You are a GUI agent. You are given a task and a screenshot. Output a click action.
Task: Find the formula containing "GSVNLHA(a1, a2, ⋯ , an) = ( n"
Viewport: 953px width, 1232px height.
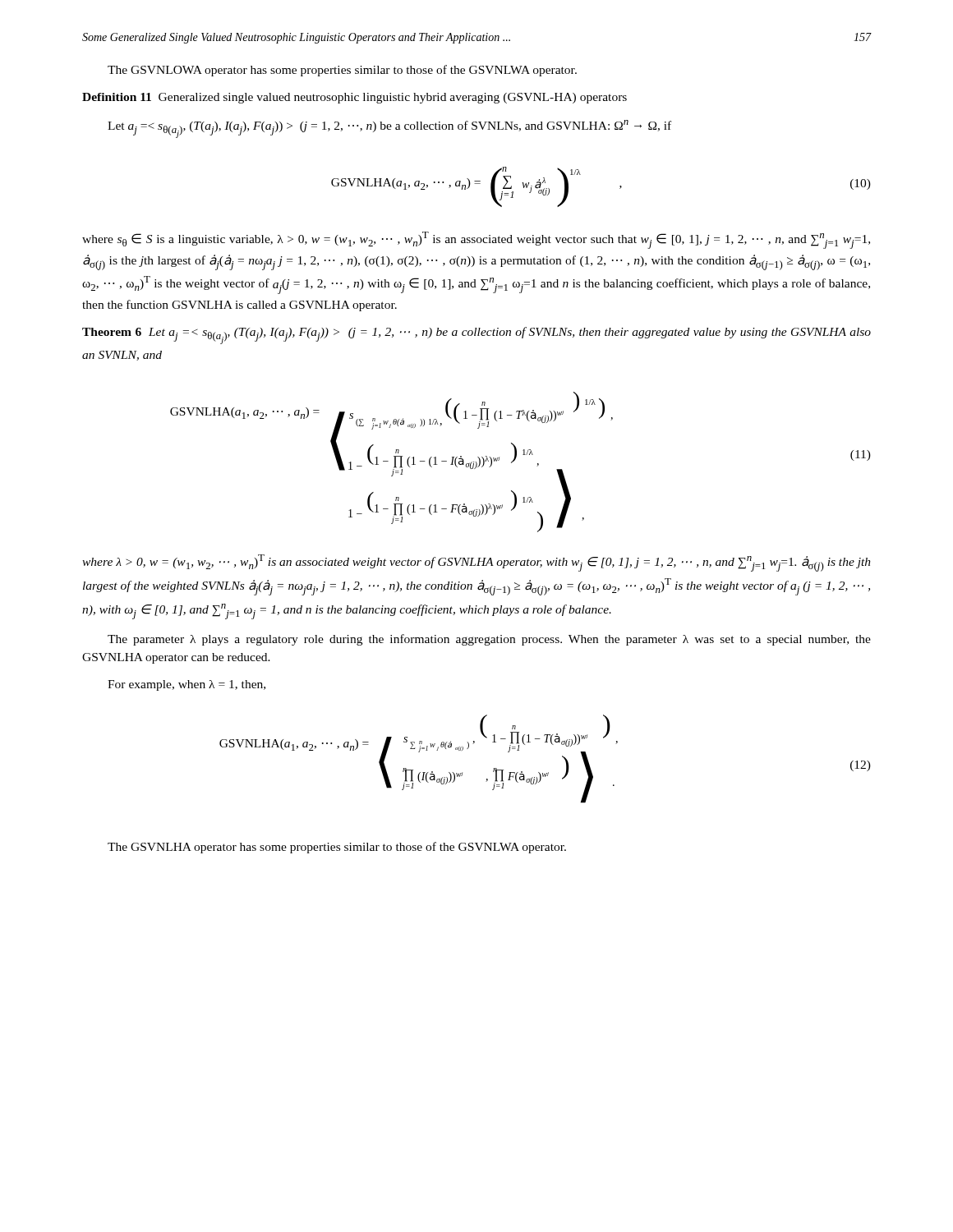tap(601, 184)
